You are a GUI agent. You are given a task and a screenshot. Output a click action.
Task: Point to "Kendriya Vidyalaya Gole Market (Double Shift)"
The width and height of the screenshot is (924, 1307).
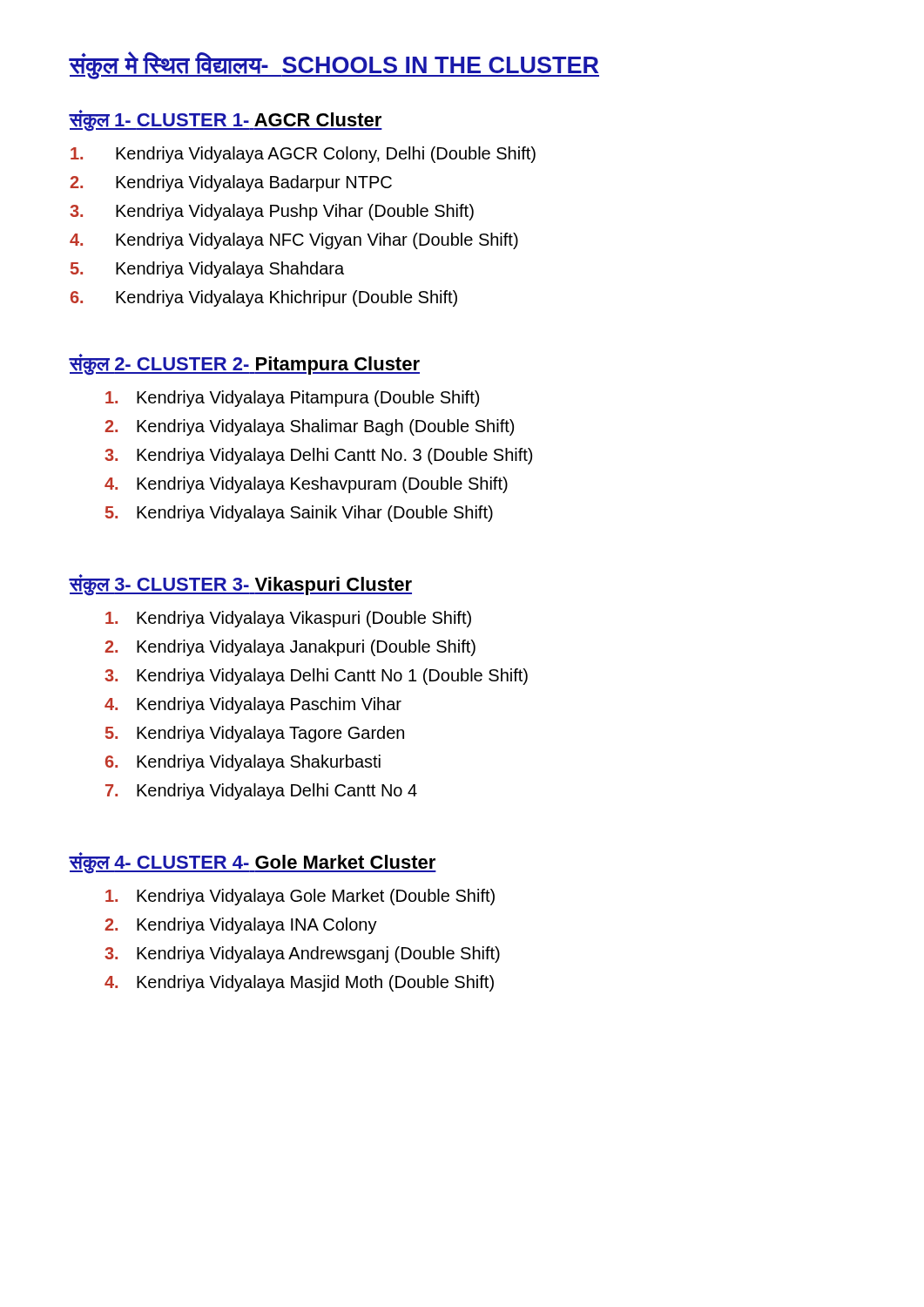tap(300, 896)
